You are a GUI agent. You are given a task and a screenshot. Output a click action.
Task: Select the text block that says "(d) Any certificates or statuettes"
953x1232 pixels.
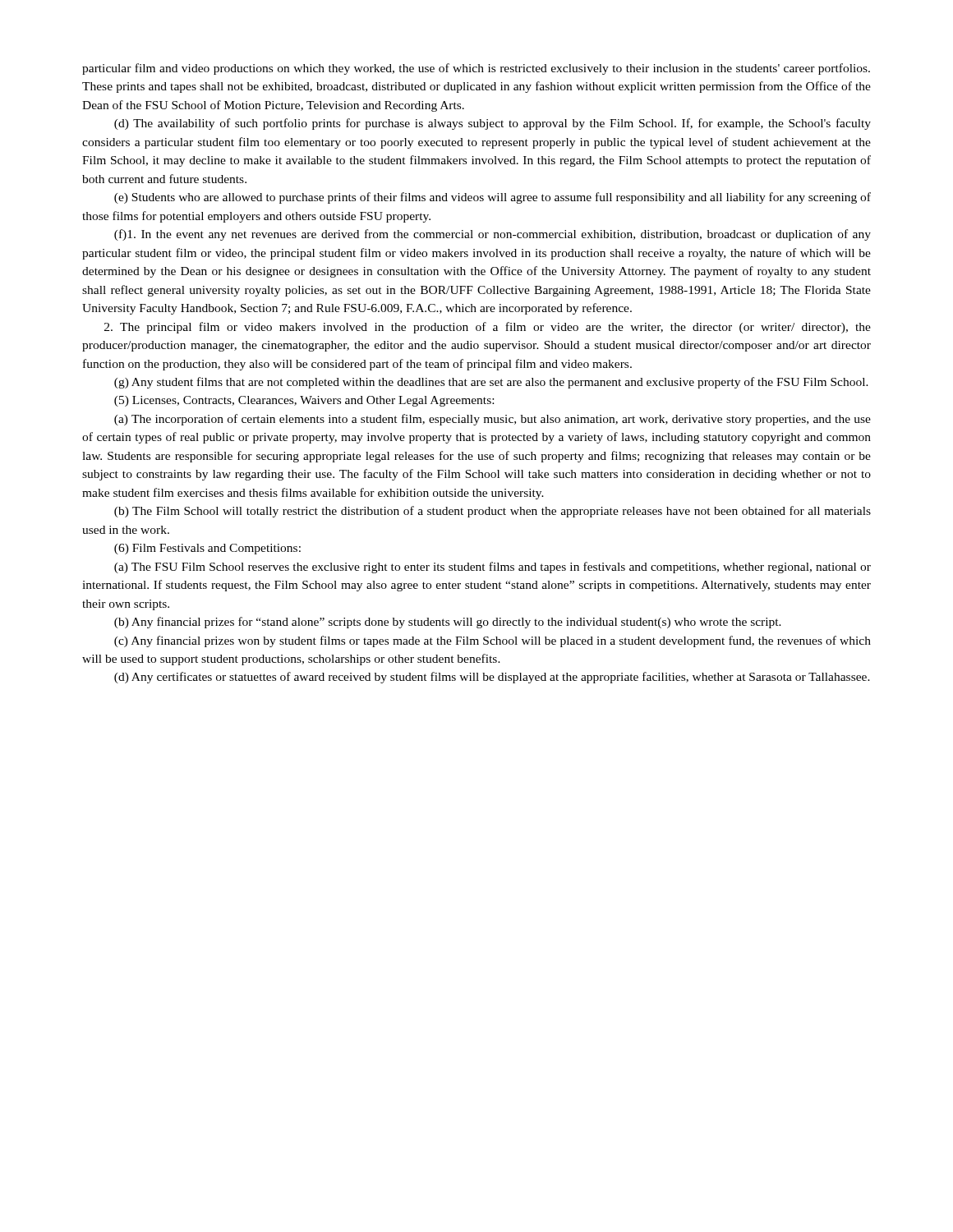point(476,677)
